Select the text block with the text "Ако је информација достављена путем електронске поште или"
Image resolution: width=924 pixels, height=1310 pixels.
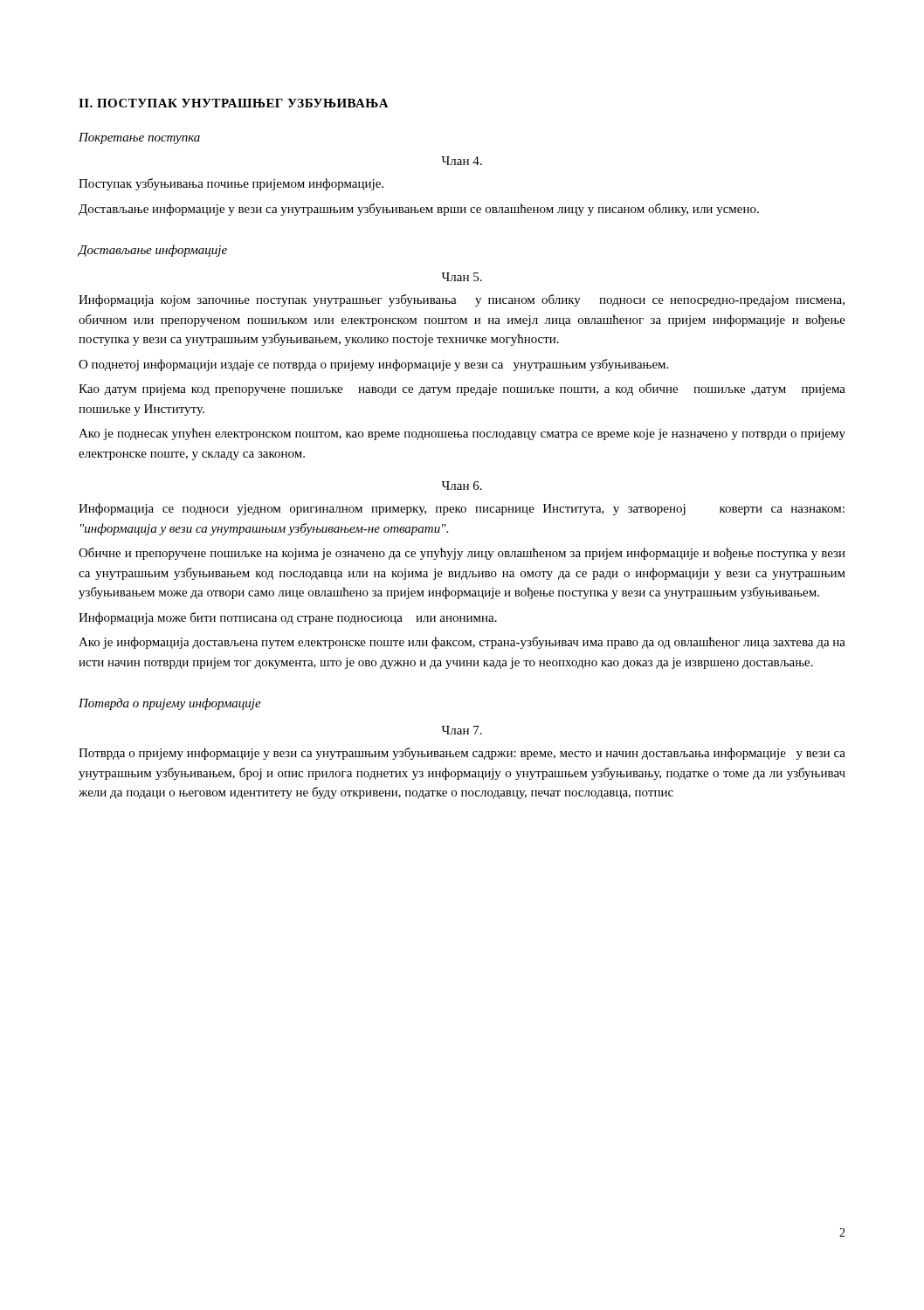click(462, 652)
